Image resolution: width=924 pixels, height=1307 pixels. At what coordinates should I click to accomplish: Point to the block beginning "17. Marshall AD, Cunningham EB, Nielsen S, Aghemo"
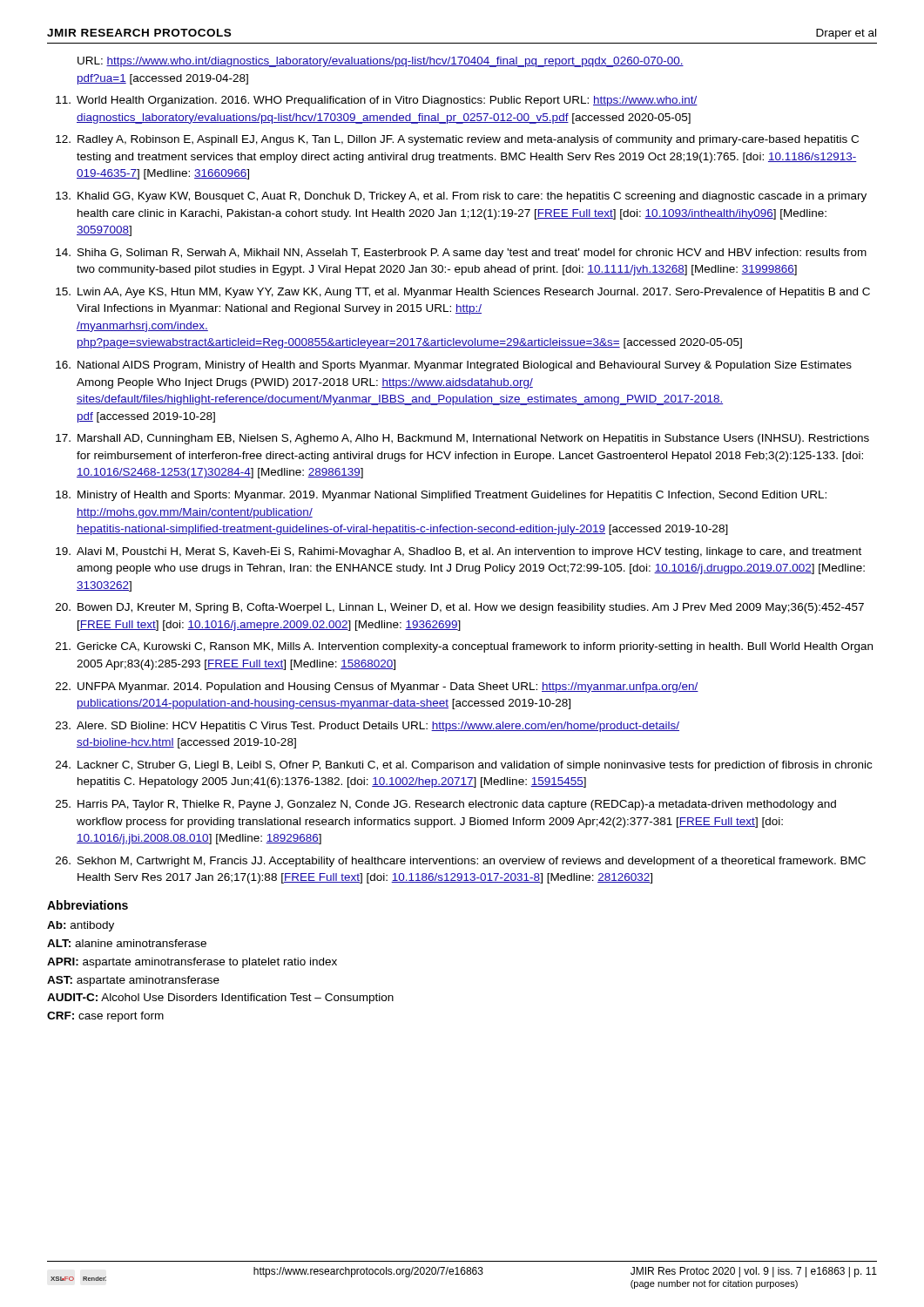coord(462,455)
